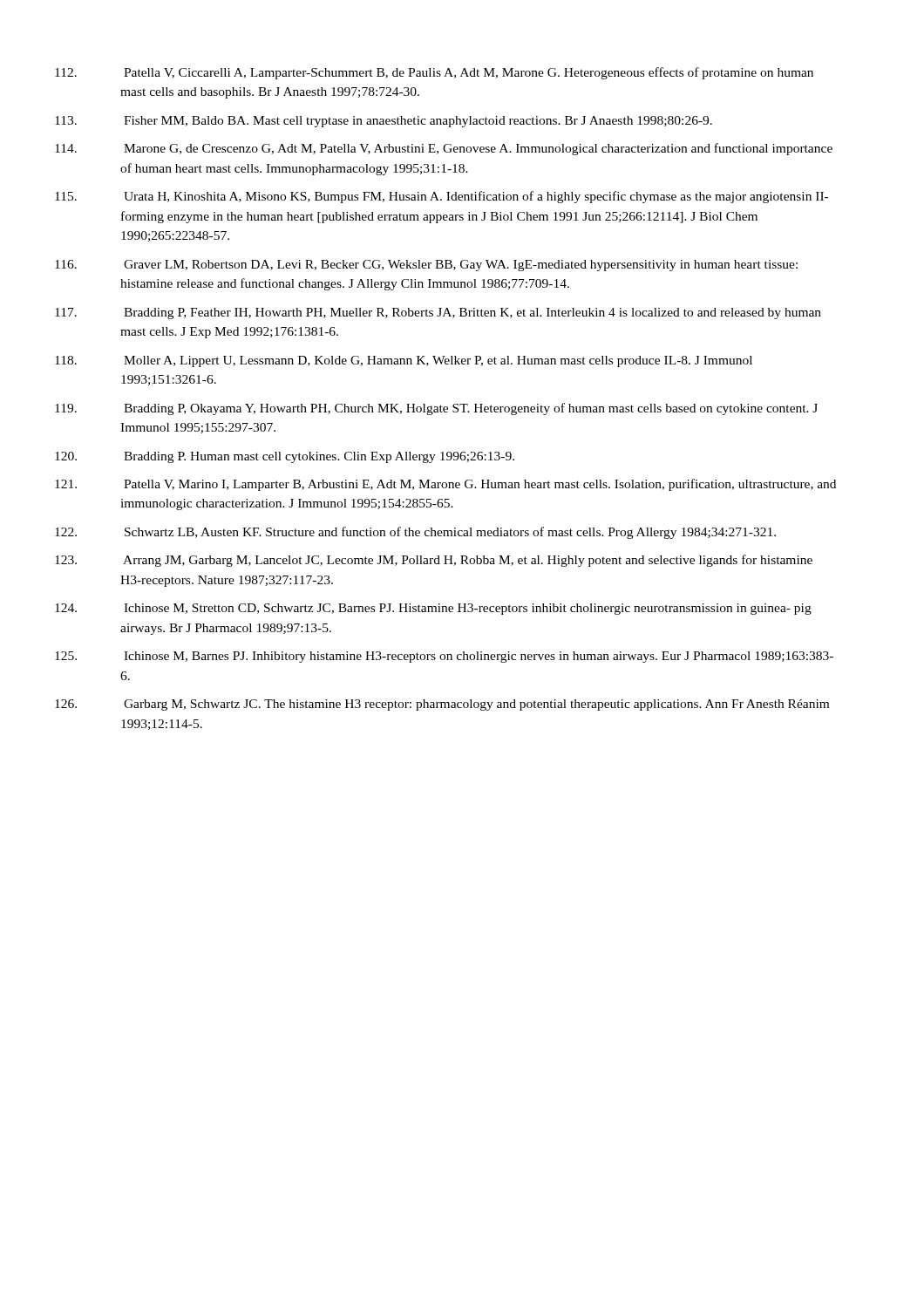Click on the list item with the text "118. Moller A, Lippert U, Lessmann D, Kolde"
The image size is (924, 1308).
click(x=420, y=368)
